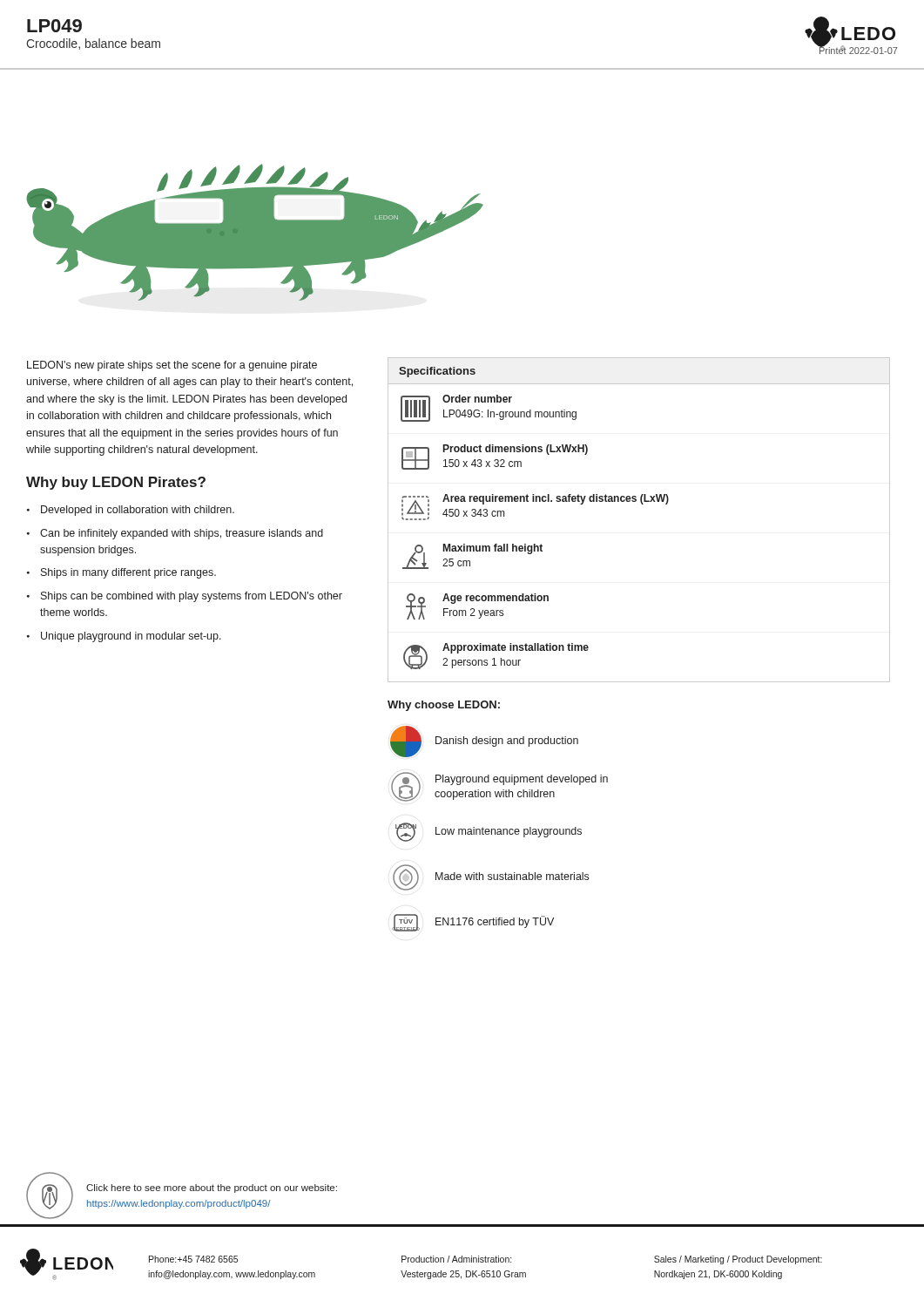The image size is (924, 1307).
Task: Navigate to the block starting "Why choose LEDON:"
Action: point(444,704)
